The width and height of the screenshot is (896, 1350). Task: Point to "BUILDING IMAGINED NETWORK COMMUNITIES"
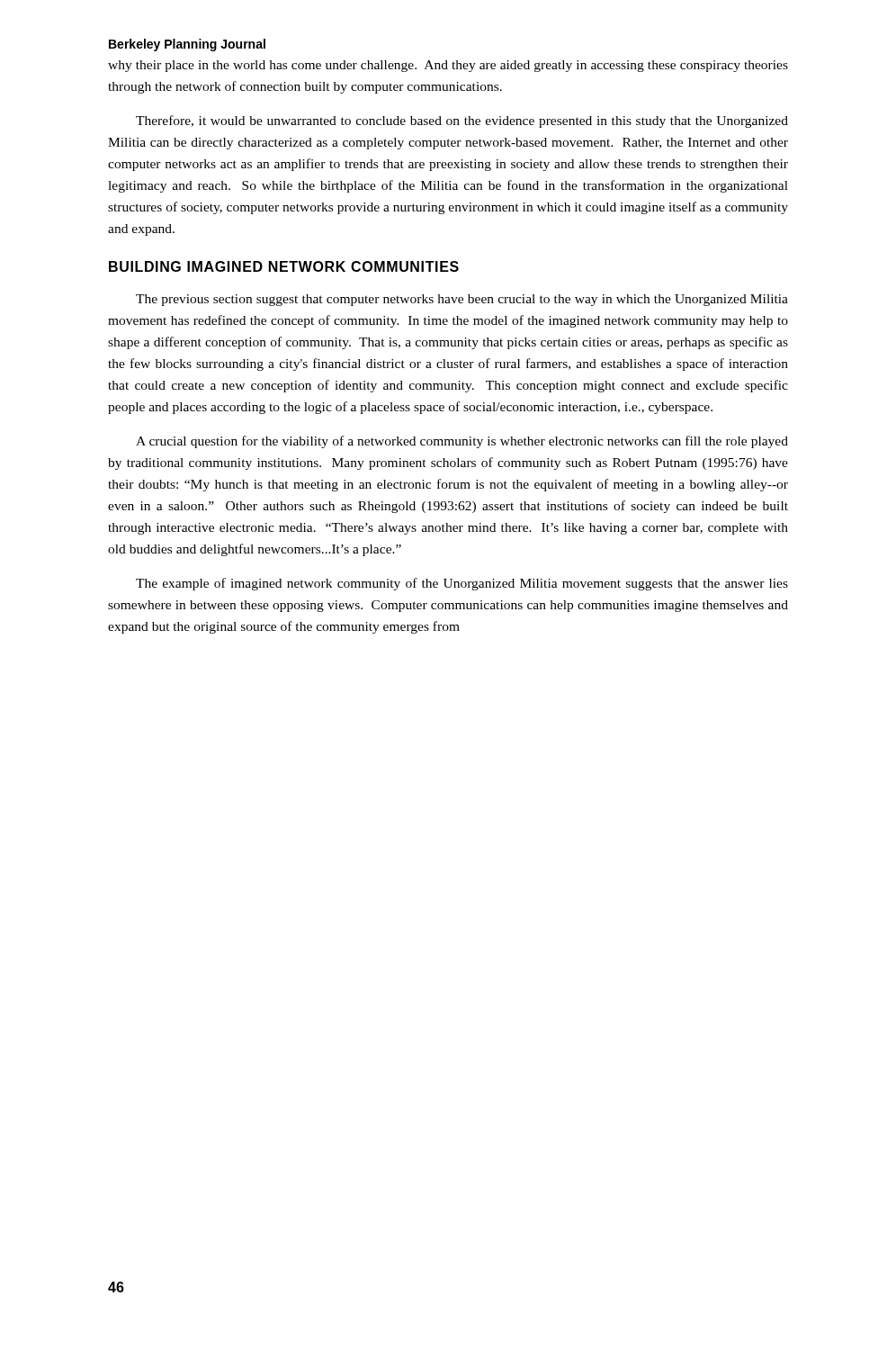click(284, 267)
